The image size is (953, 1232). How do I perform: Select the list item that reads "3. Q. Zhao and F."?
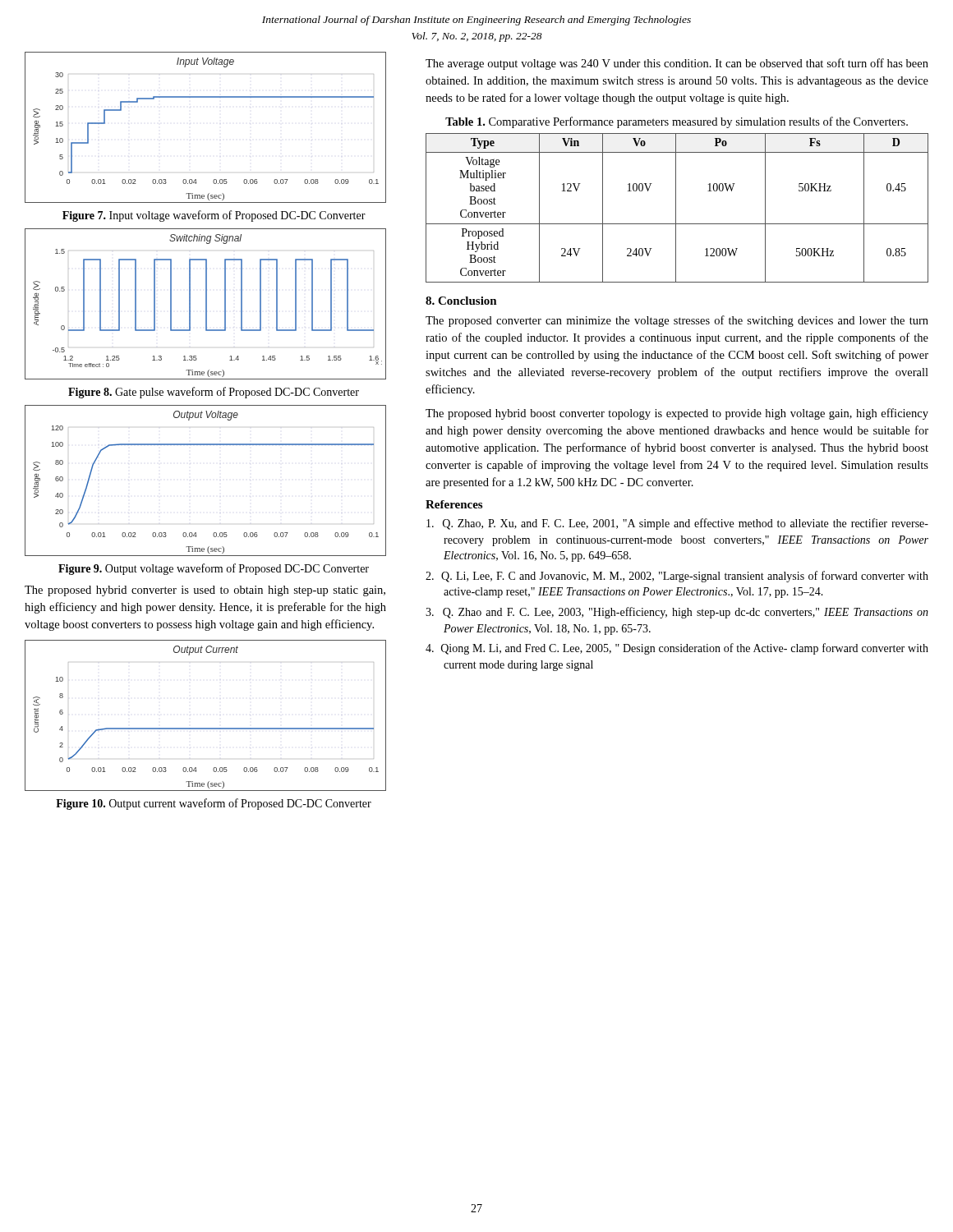tap(677, 620)
